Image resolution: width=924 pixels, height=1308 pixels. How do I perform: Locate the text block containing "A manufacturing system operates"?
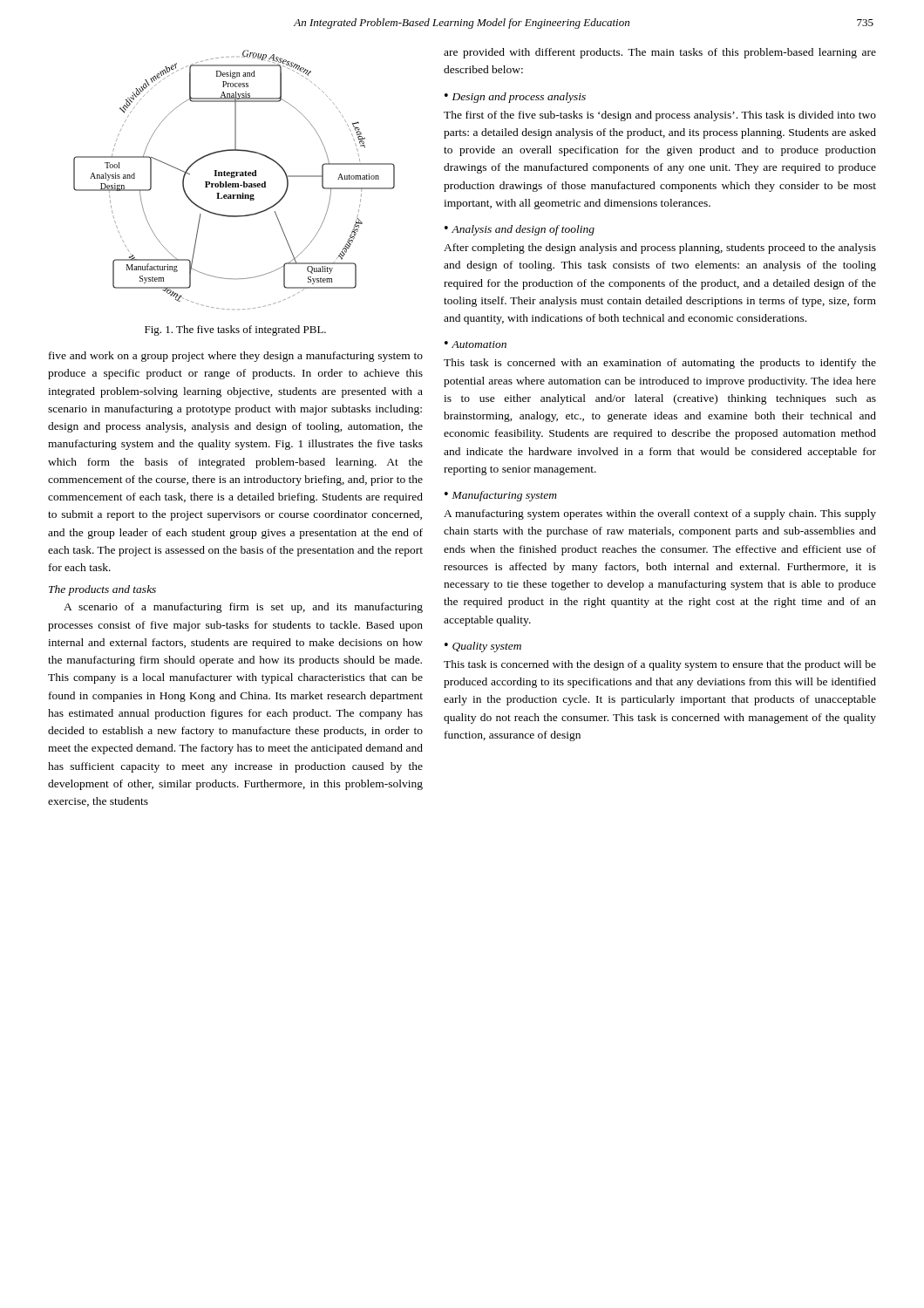[x=660, y=566]
